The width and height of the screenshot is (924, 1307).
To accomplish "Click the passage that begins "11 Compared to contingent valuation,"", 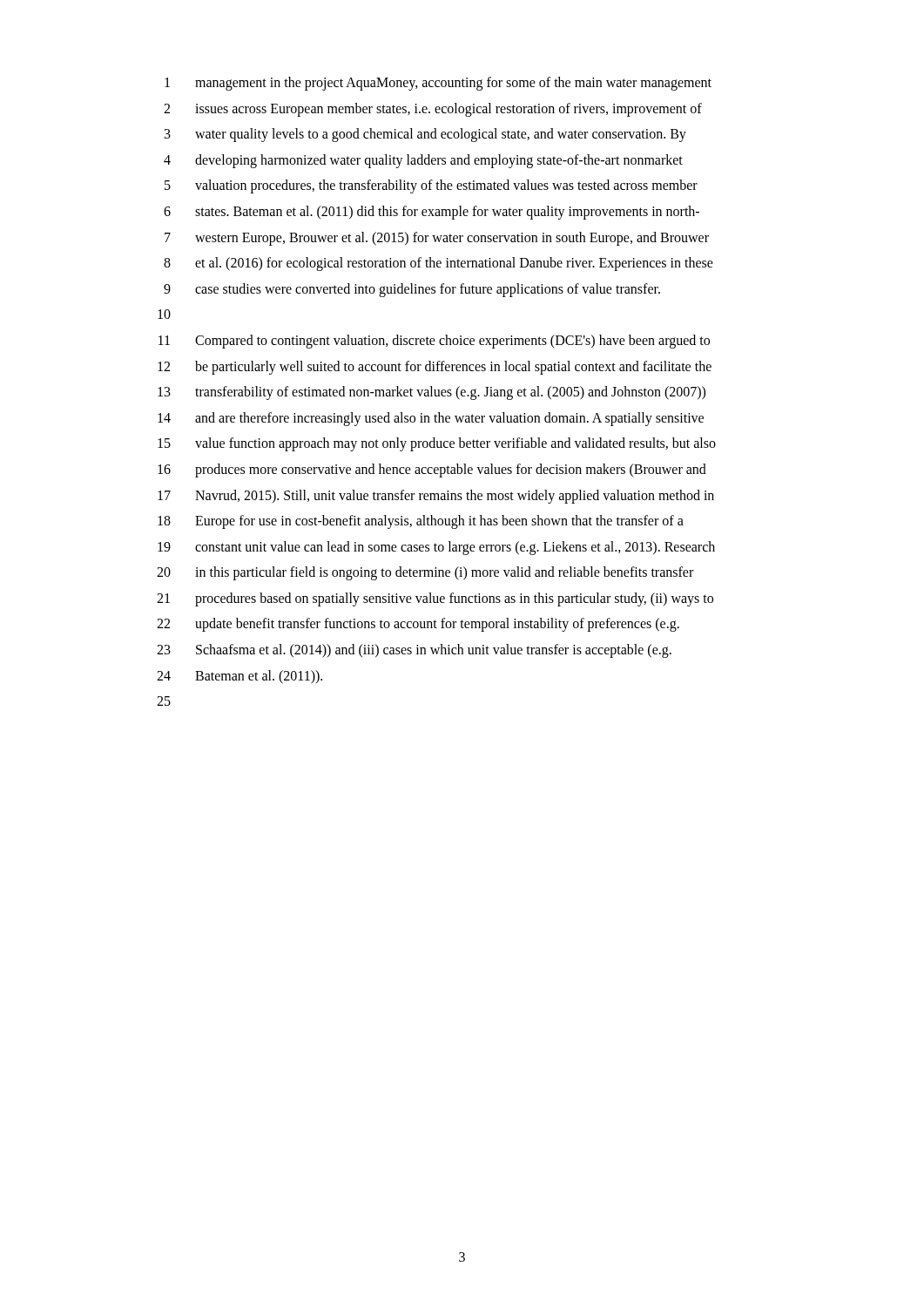I will 479,508.
